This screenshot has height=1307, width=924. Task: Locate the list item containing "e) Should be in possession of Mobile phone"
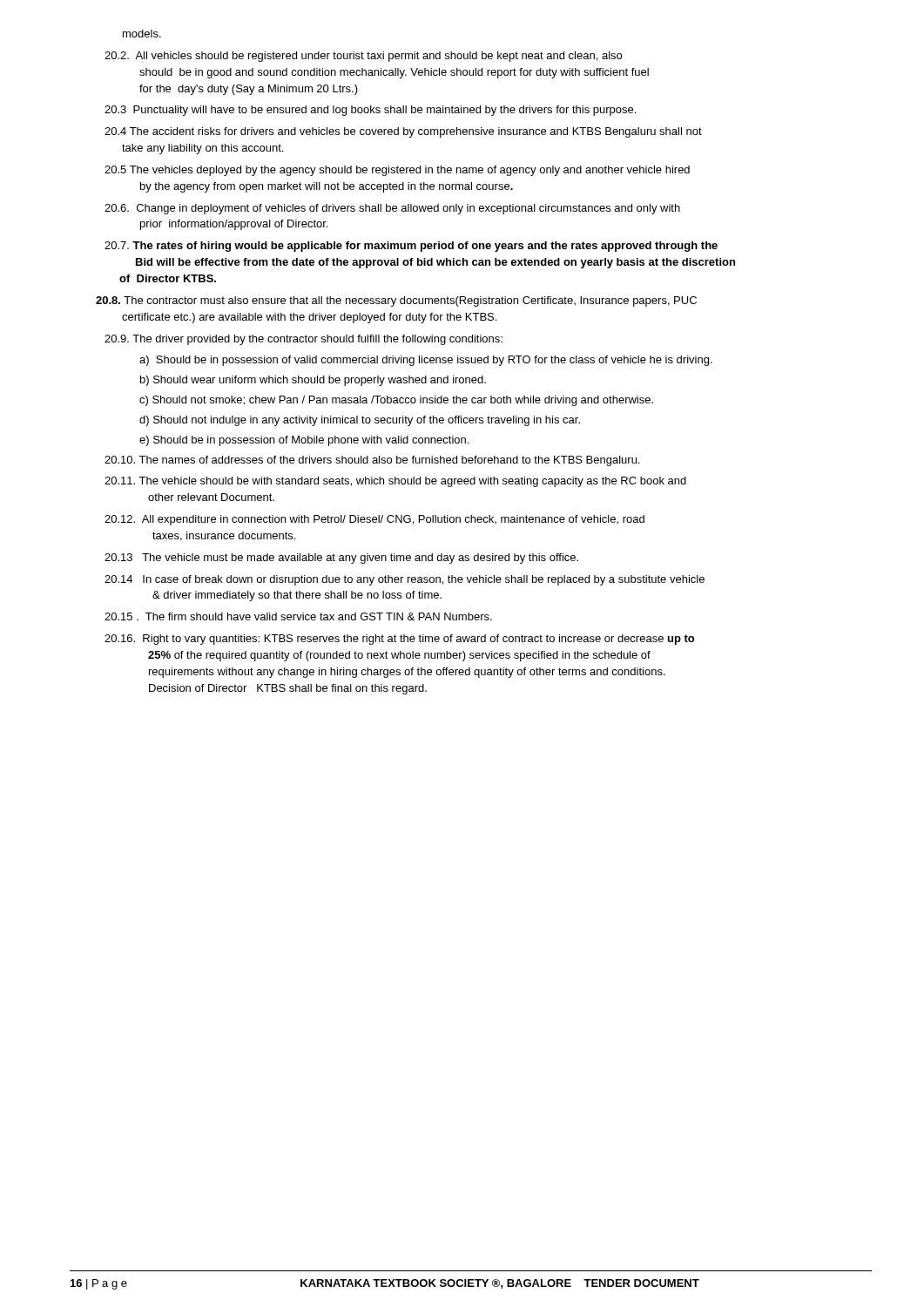click(x=305, y=439)
